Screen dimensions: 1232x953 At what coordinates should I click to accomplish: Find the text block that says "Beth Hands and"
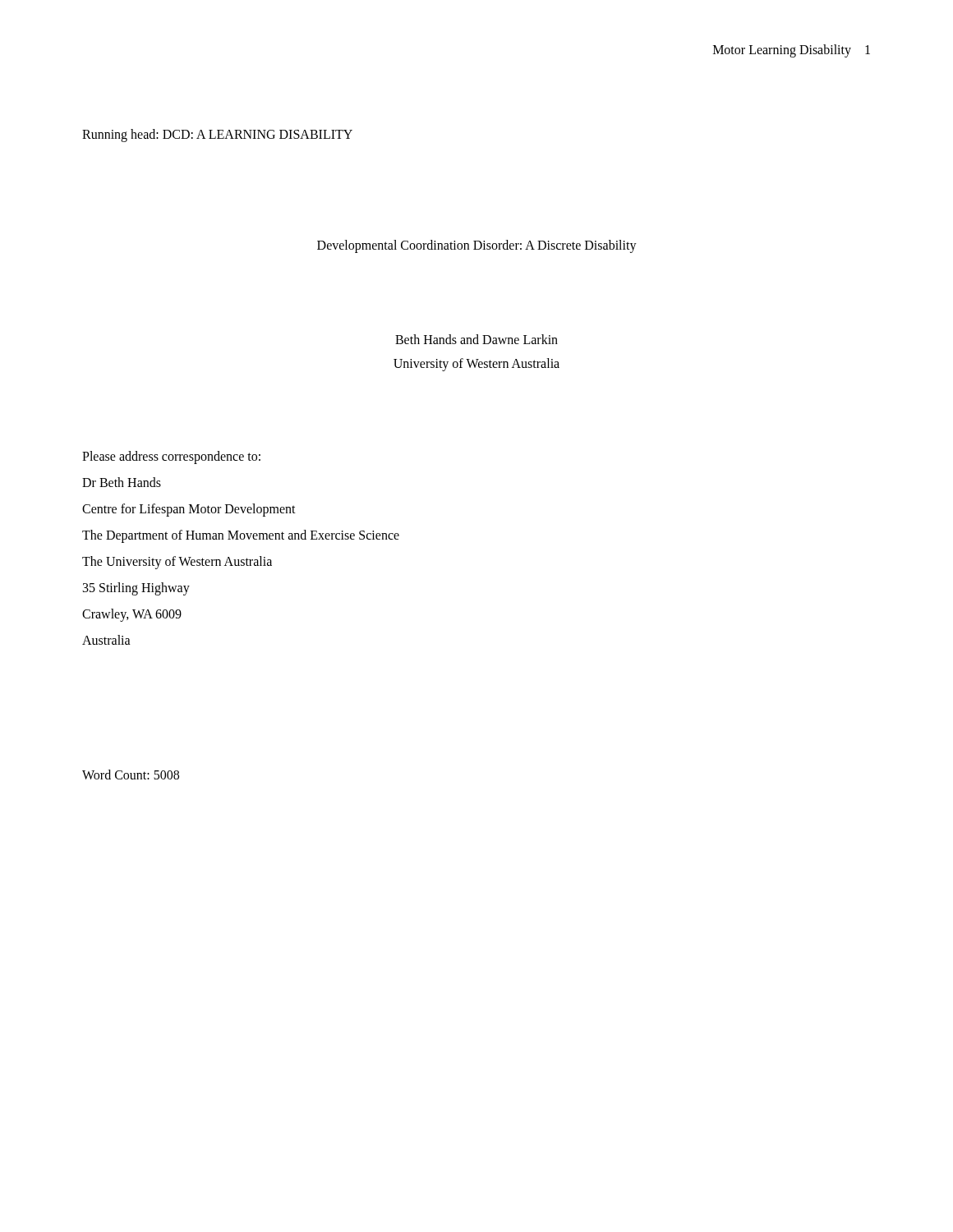[476, 351]
